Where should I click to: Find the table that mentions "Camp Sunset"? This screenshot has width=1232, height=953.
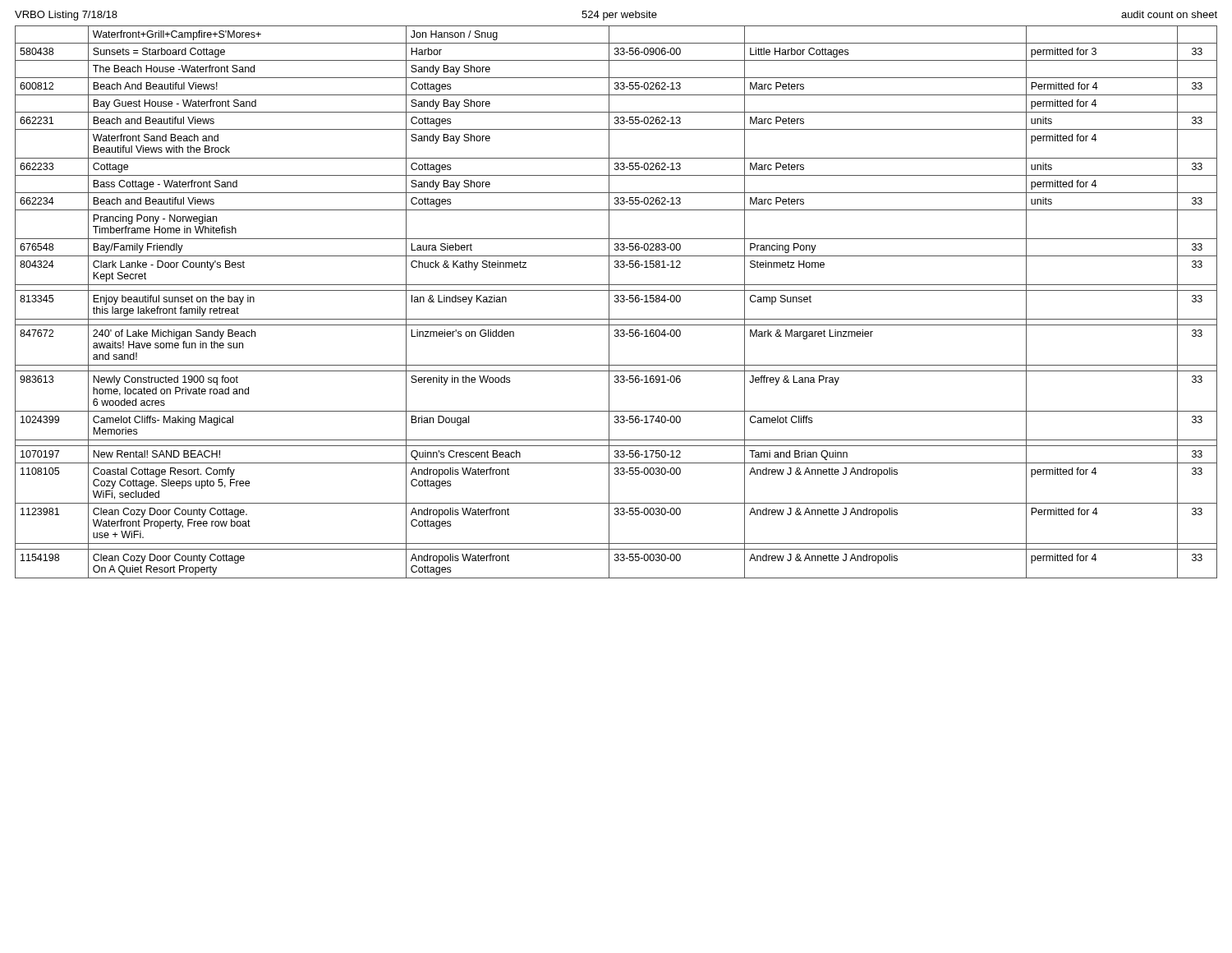pos(616,306)
